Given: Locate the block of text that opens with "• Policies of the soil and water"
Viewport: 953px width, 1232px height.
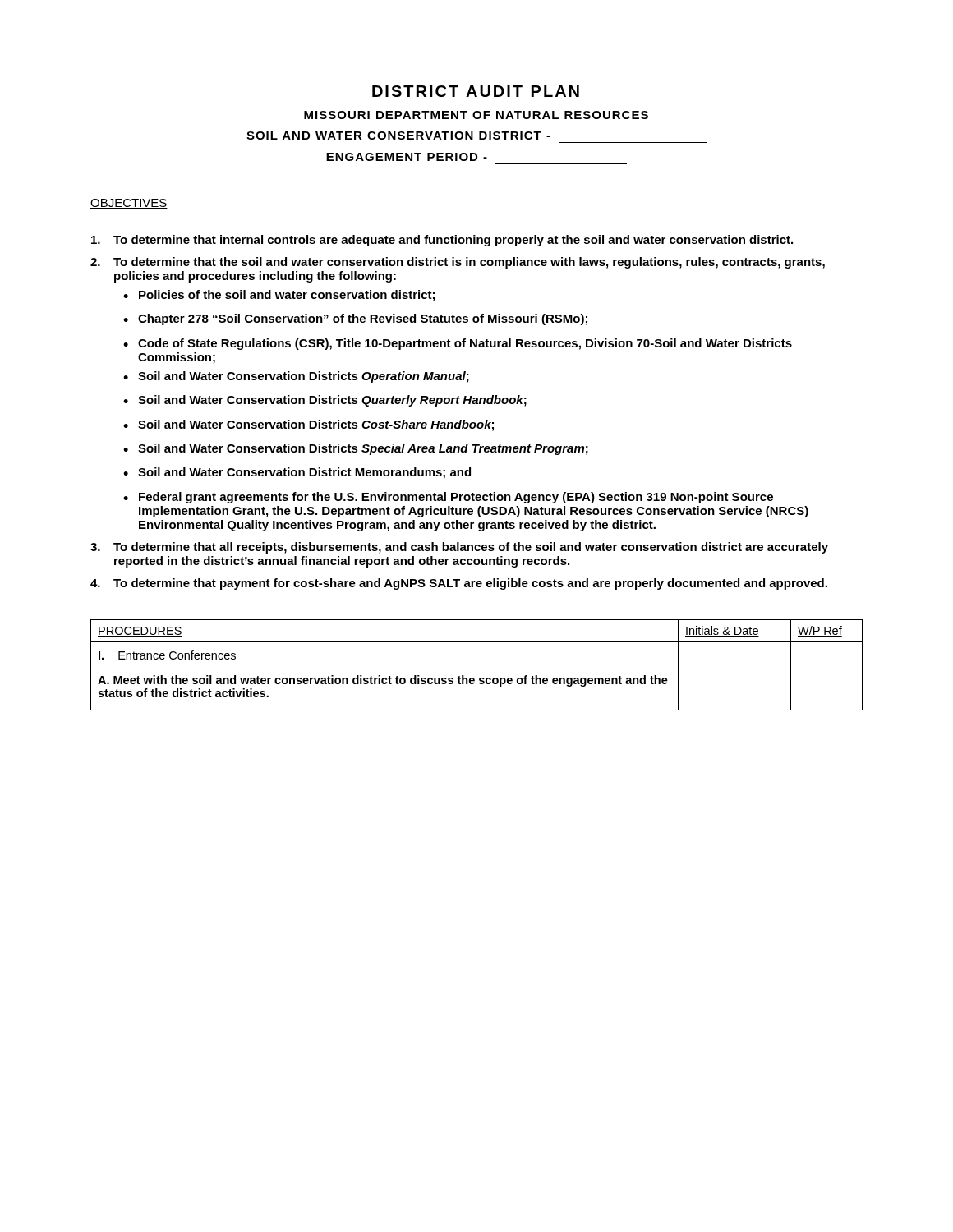Looking at the screenshot, I should [x=280, y=297].
